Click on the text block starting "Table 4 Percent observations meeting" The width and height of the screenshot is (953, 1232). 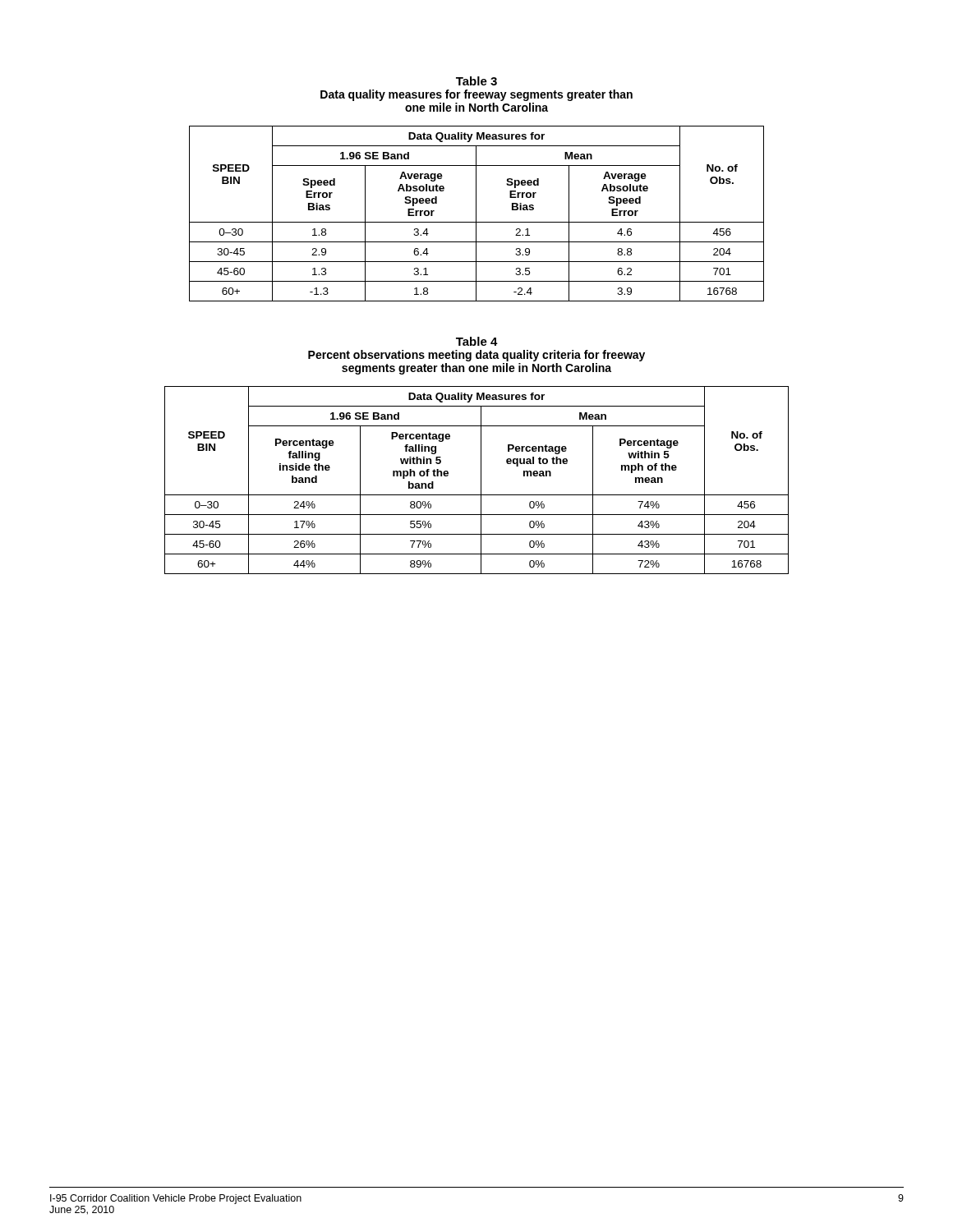pos(476,354)
